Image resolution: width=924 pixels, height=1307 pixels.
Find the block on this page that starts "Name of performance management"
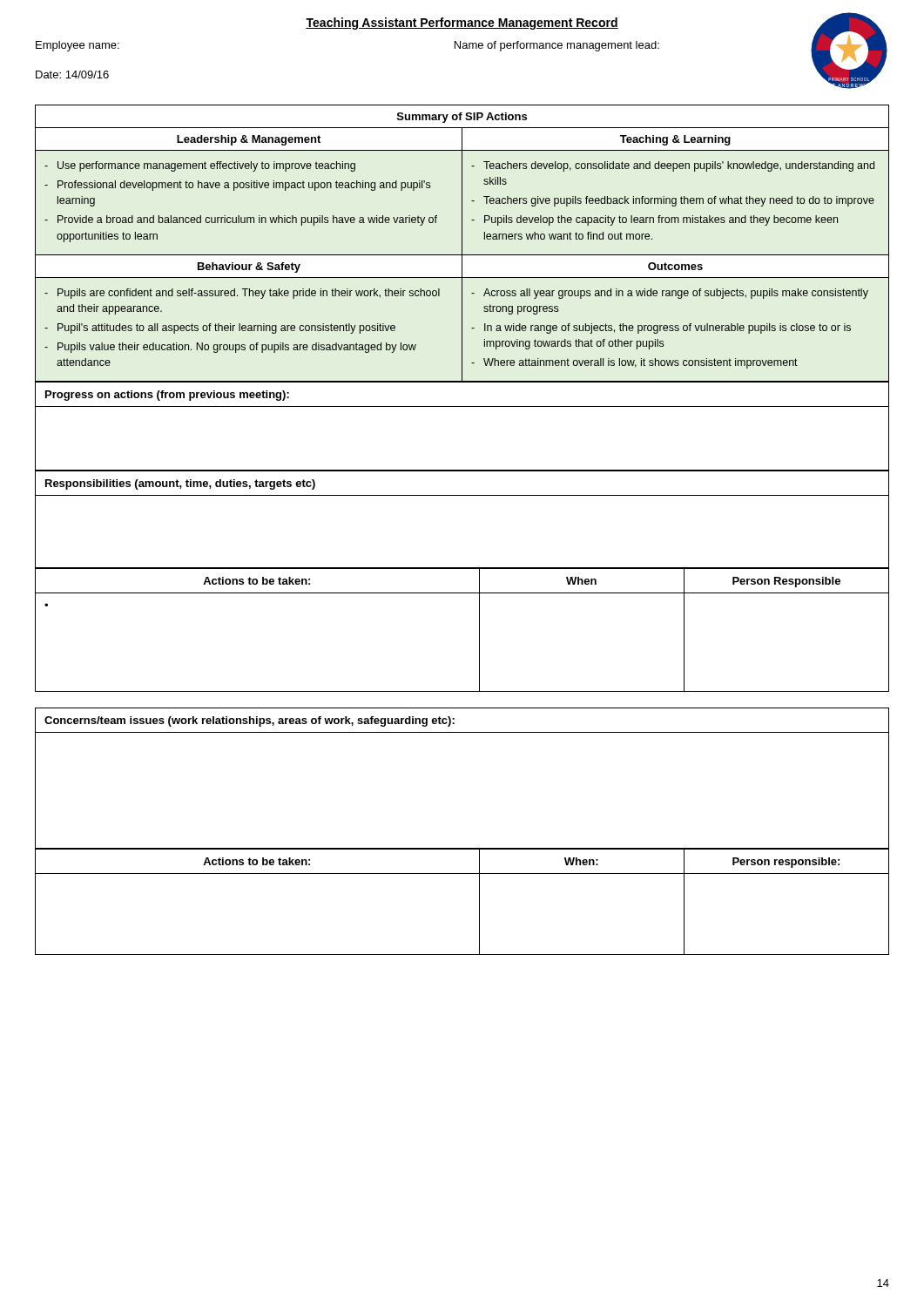[557, 45]
